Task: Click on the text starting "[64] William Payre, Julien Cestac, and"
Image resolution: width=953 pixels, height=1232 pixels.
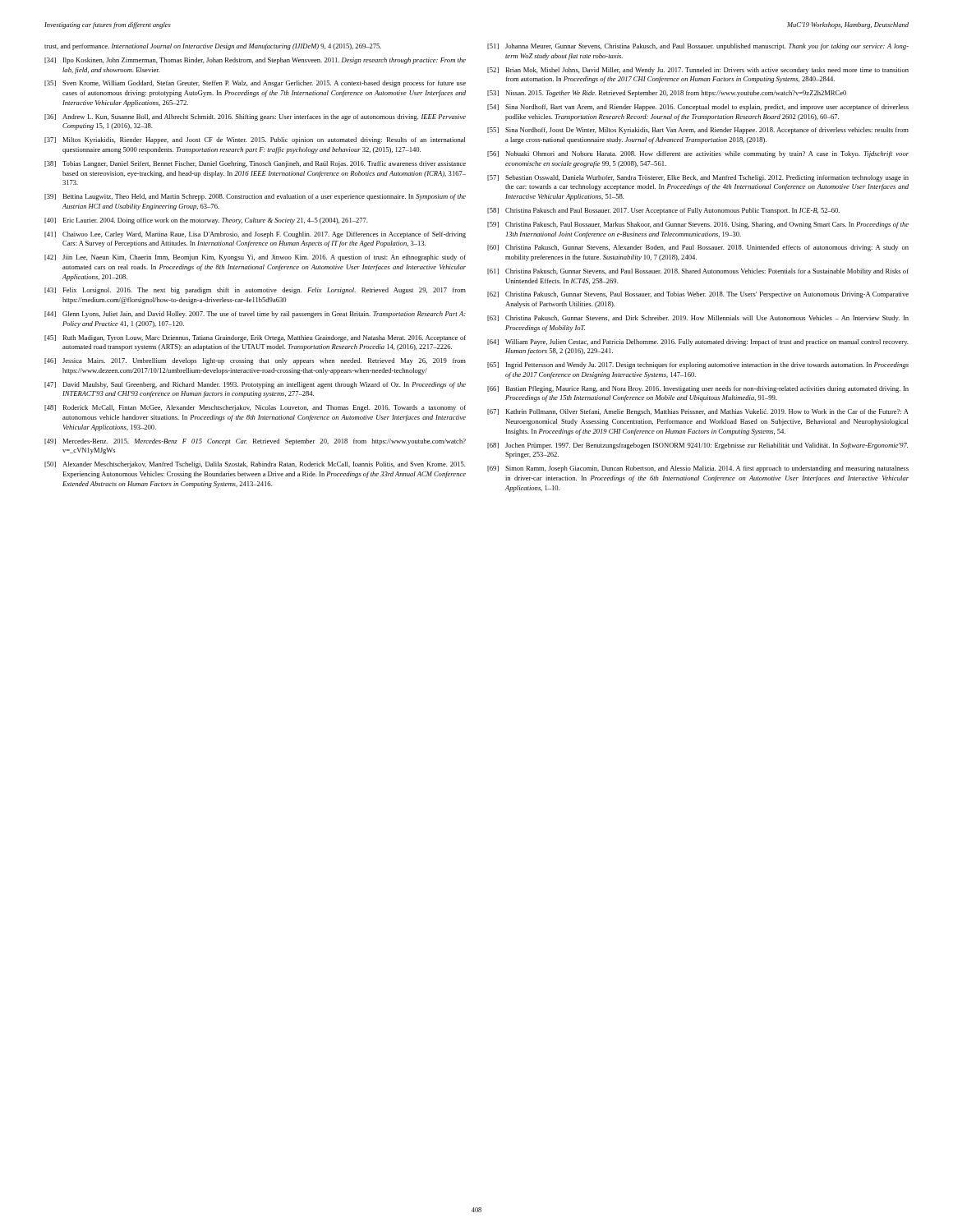Action: [x=698, y=347]
